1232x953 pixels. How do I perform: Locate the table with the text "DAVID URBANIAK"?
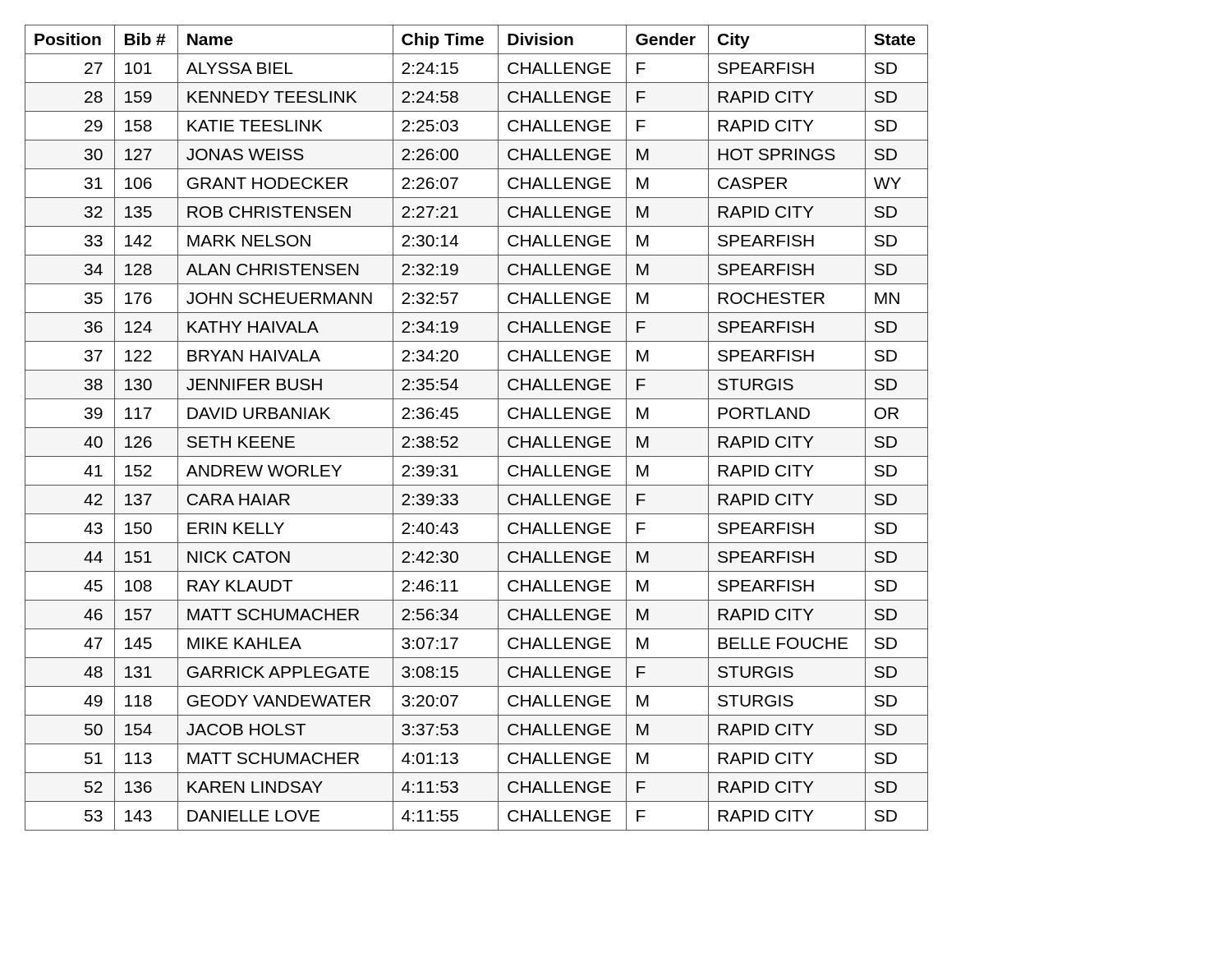tap(616, 428)
